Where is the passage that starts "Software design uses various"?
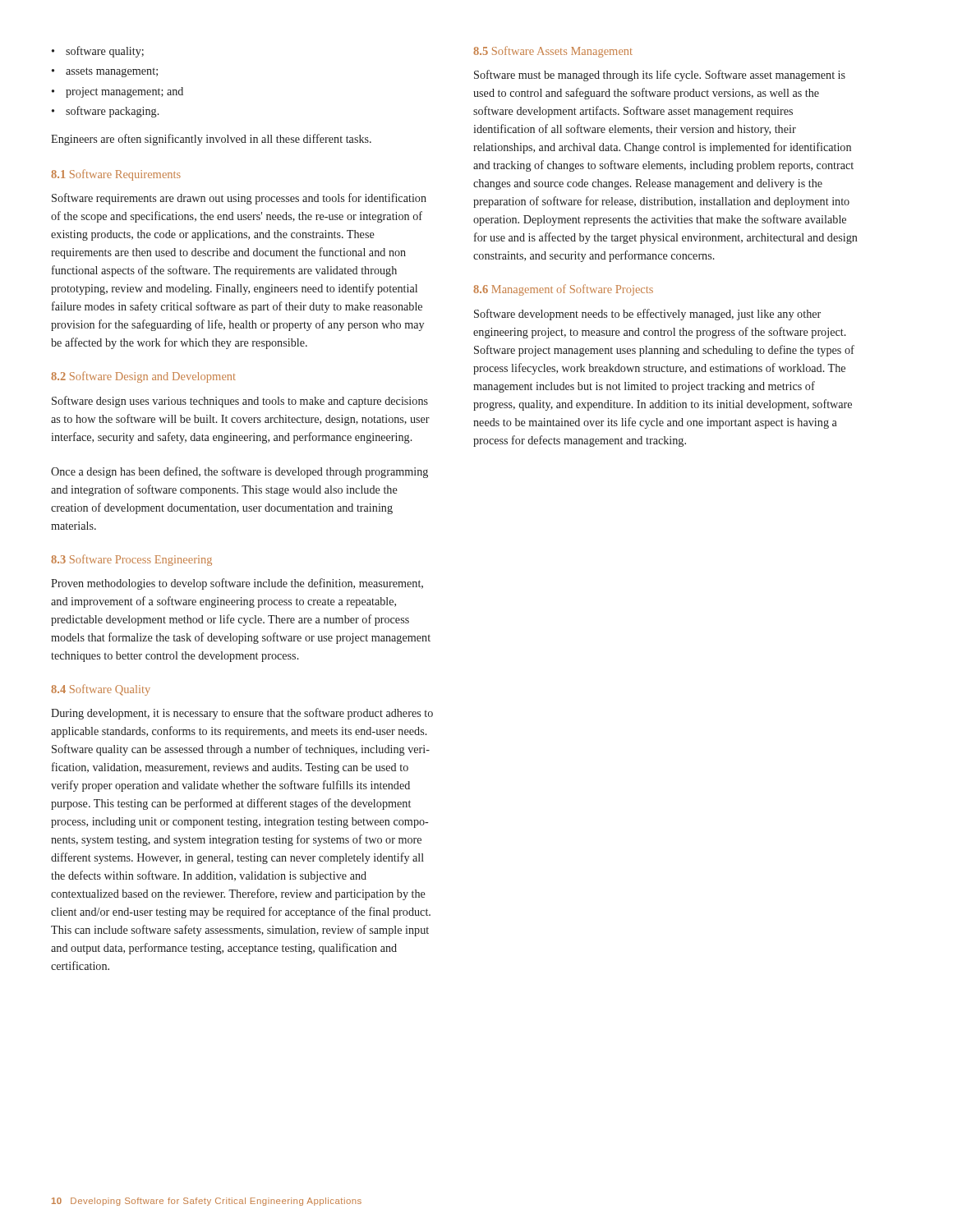953x1232 pixels. point(240,419)
